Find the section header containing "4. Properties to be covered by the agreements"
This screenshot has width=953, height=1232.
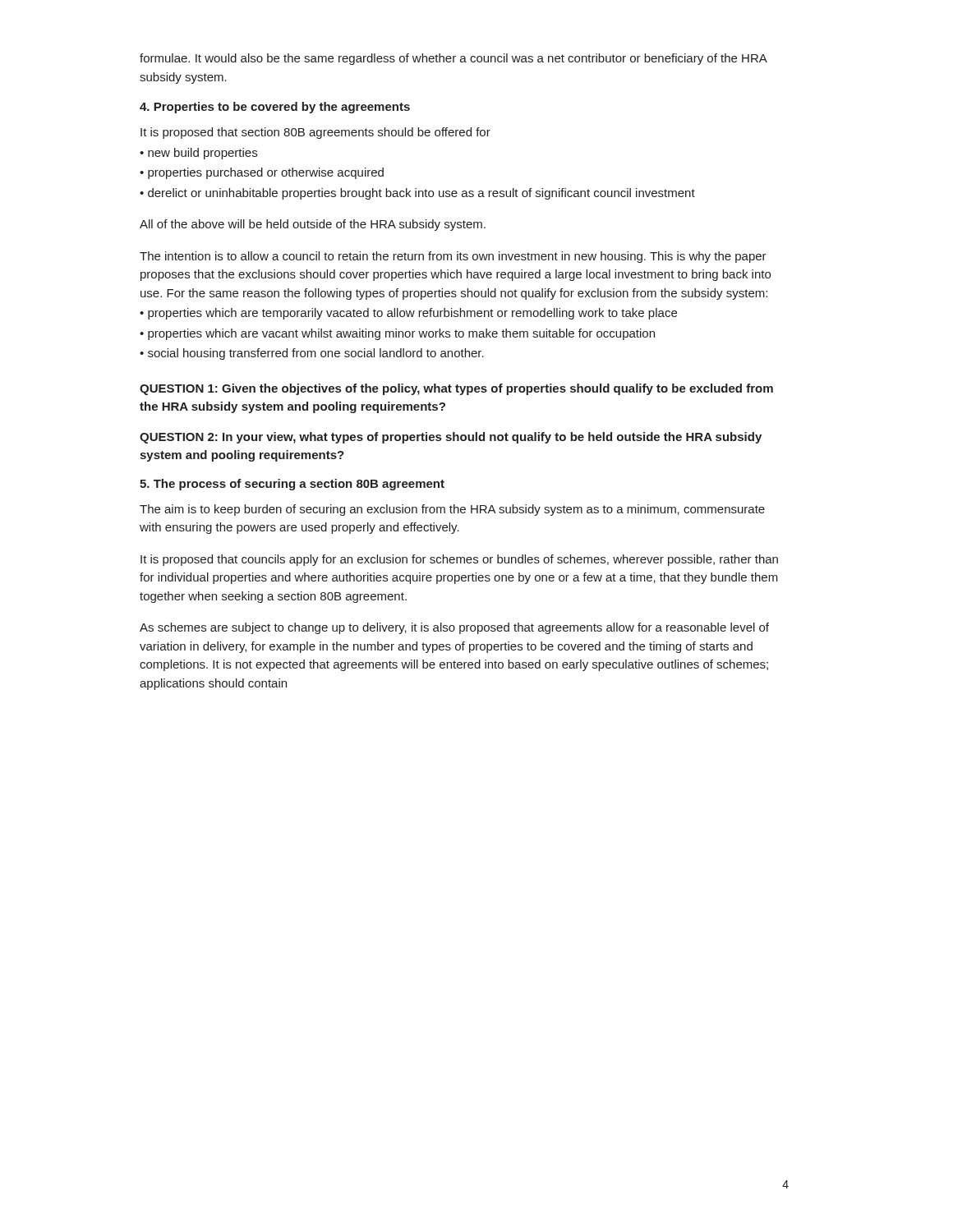275,106
